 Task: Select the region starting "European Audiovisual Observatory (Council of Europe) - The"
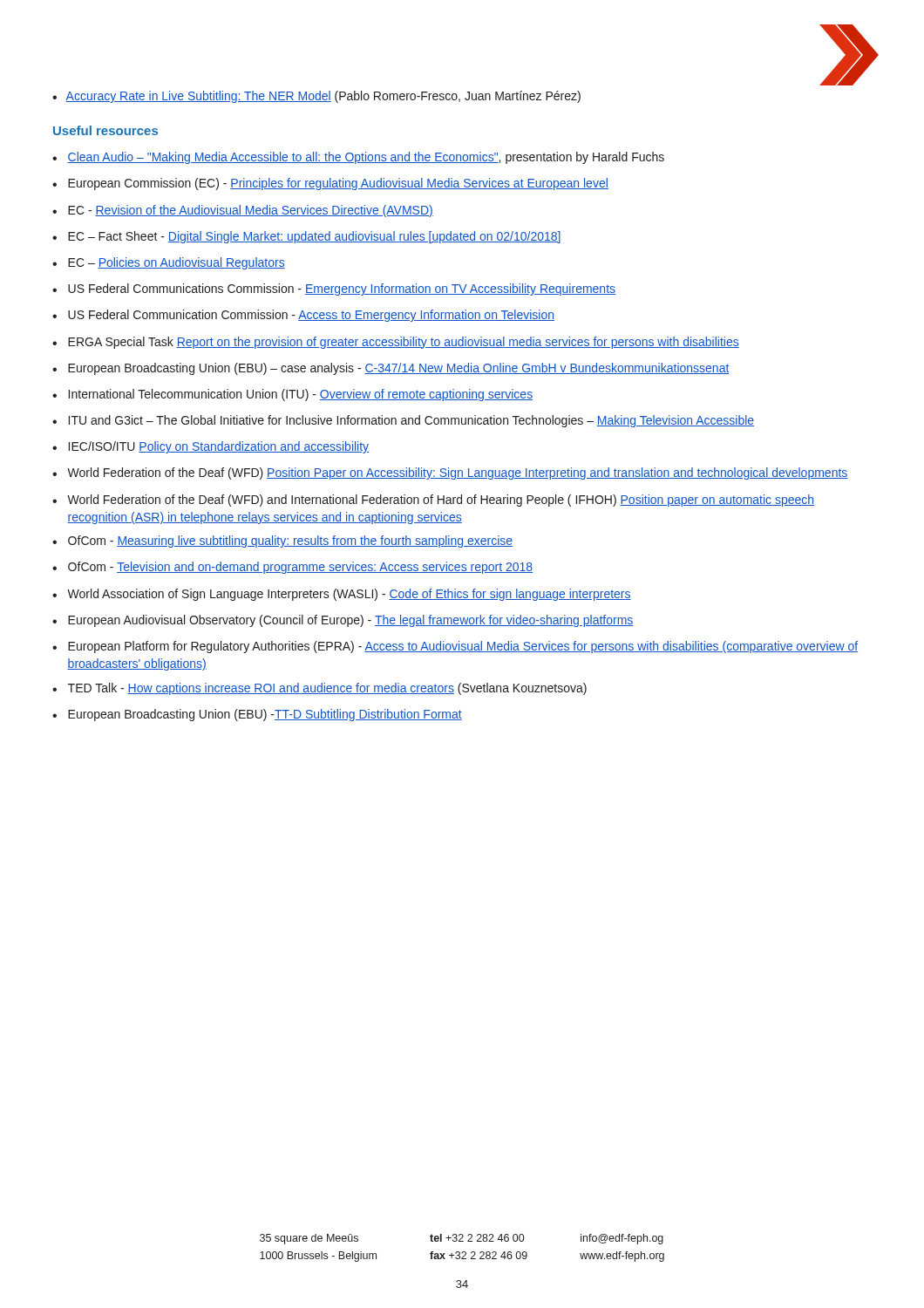350,620
